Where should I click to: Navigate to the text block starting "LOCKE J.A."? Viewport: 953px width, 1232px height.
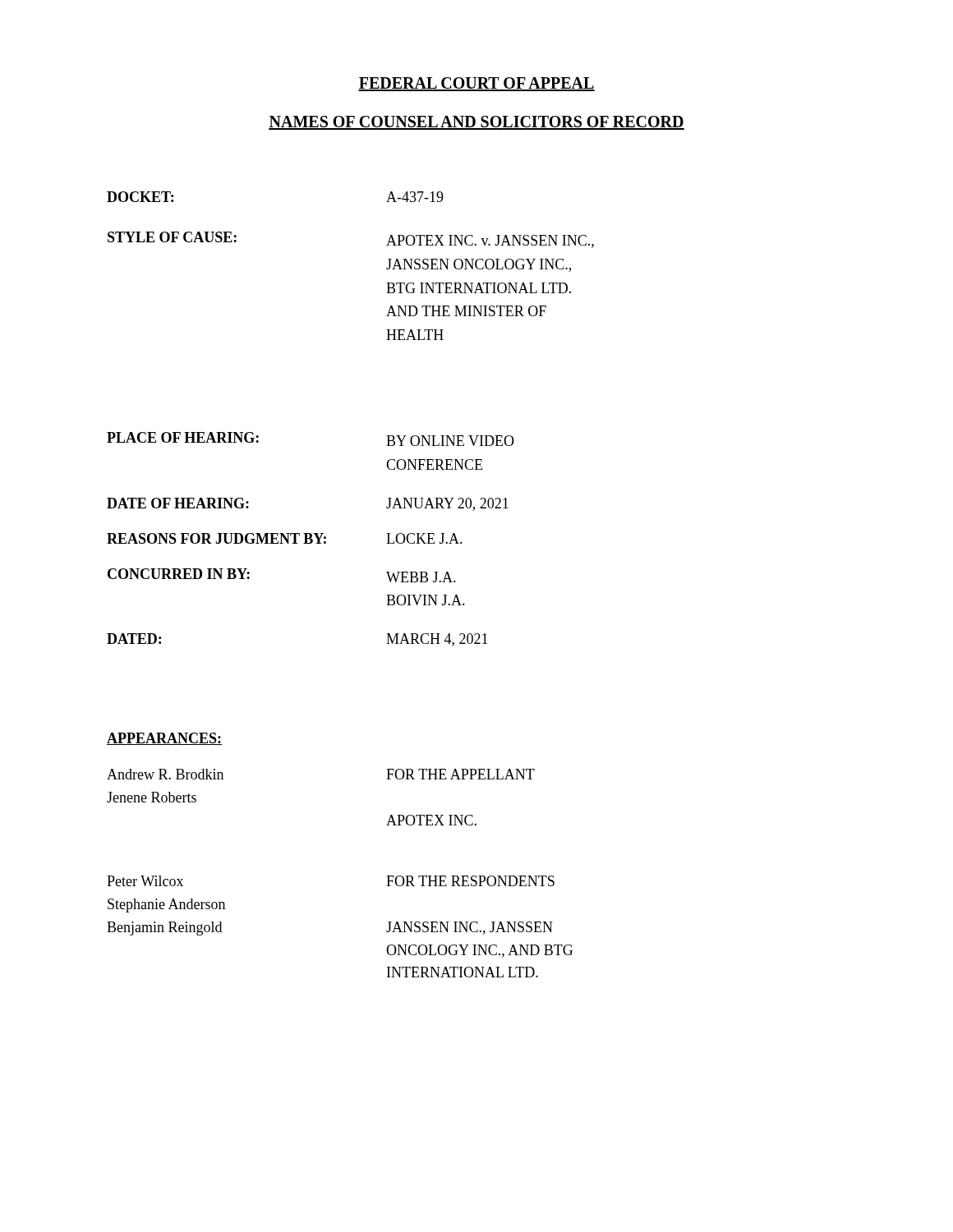tap(425, 538)
